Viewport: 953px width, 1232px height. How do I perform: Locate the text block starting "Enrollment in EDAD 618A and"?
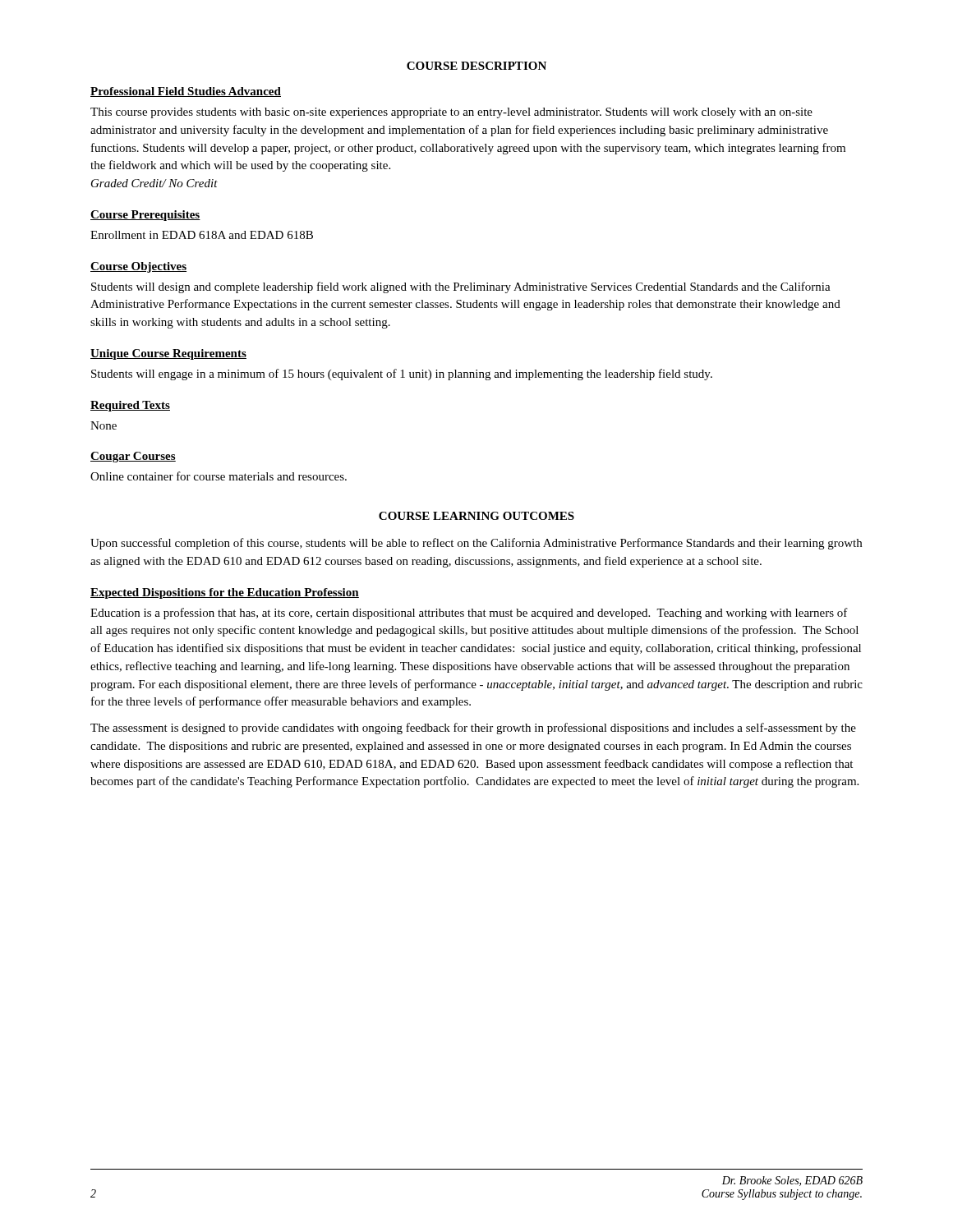tap(202, 235)
